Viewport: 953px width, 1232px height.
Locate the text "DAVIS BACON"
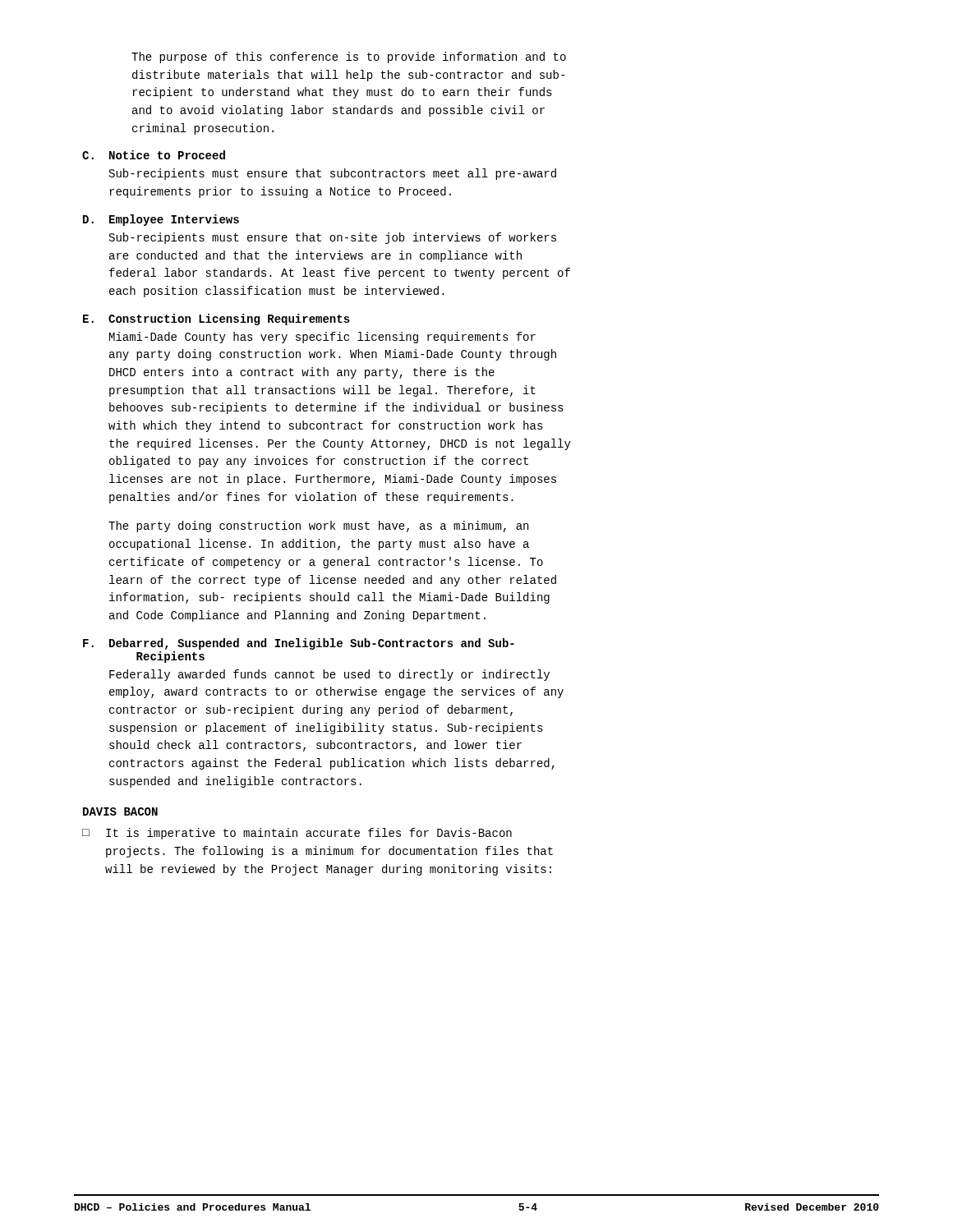(x=120, y=813)
